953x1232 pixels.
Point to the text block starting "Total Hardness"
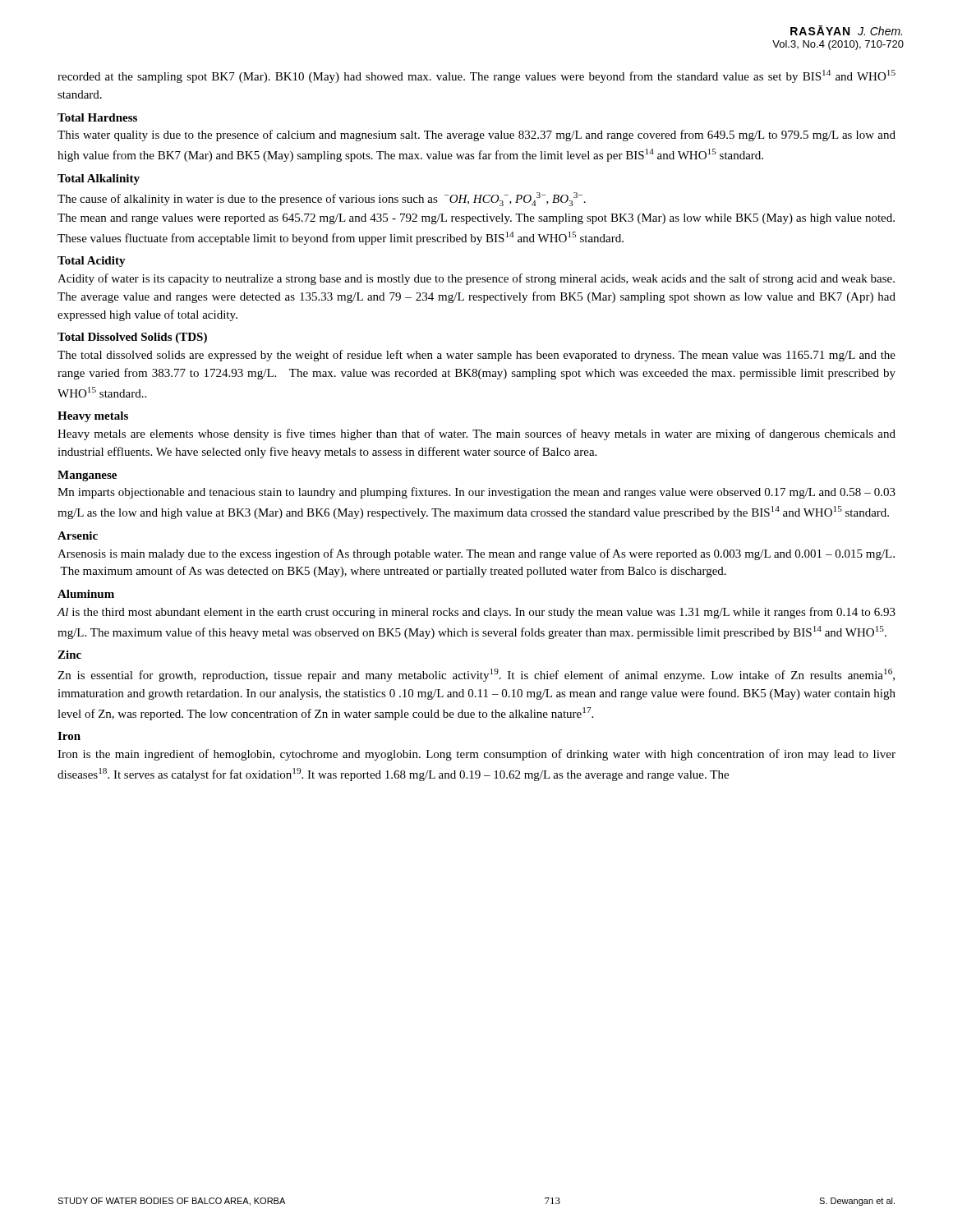(97, 117)
